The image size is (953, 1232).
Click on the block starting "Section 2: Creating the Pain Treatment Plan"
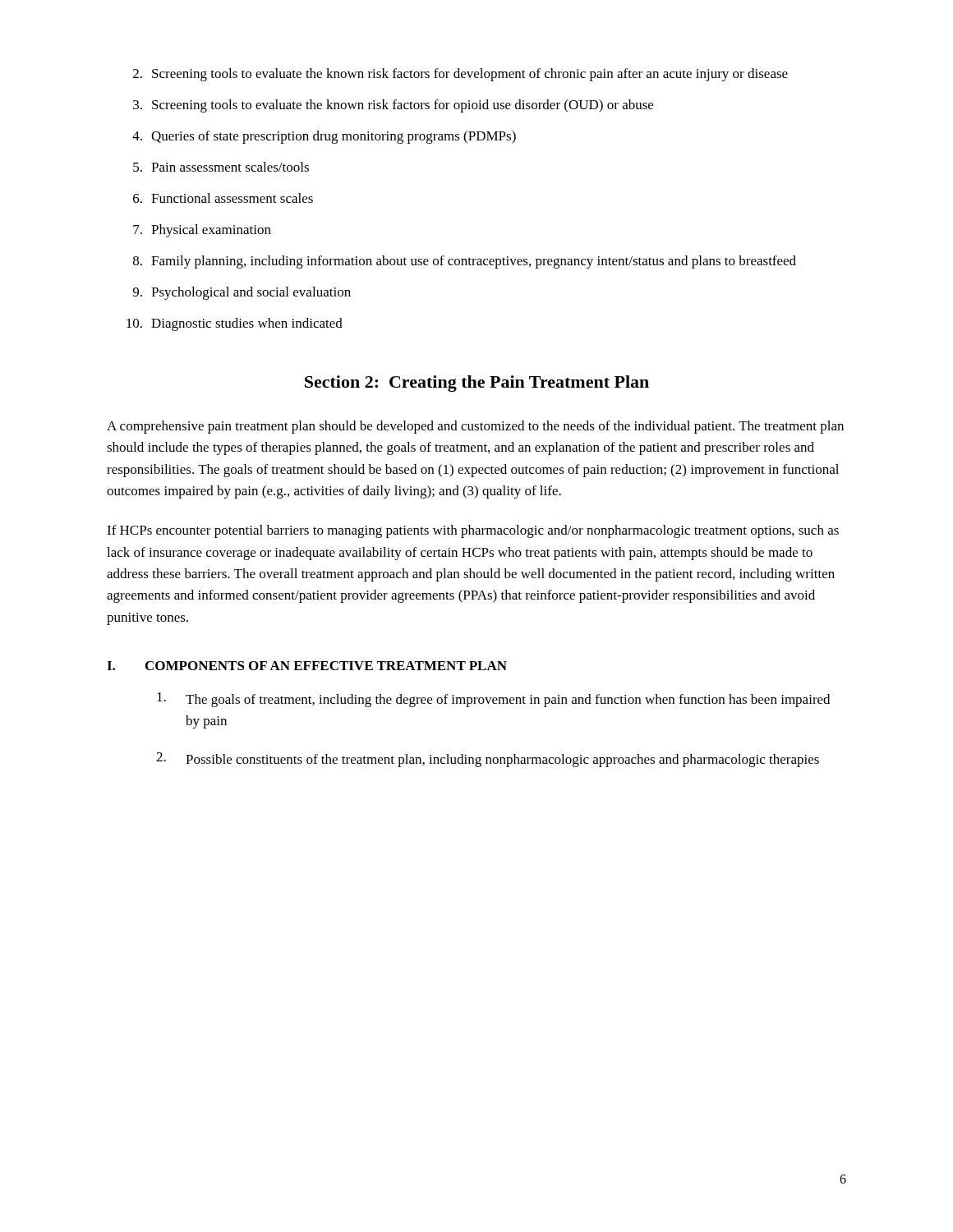[476, 381]
